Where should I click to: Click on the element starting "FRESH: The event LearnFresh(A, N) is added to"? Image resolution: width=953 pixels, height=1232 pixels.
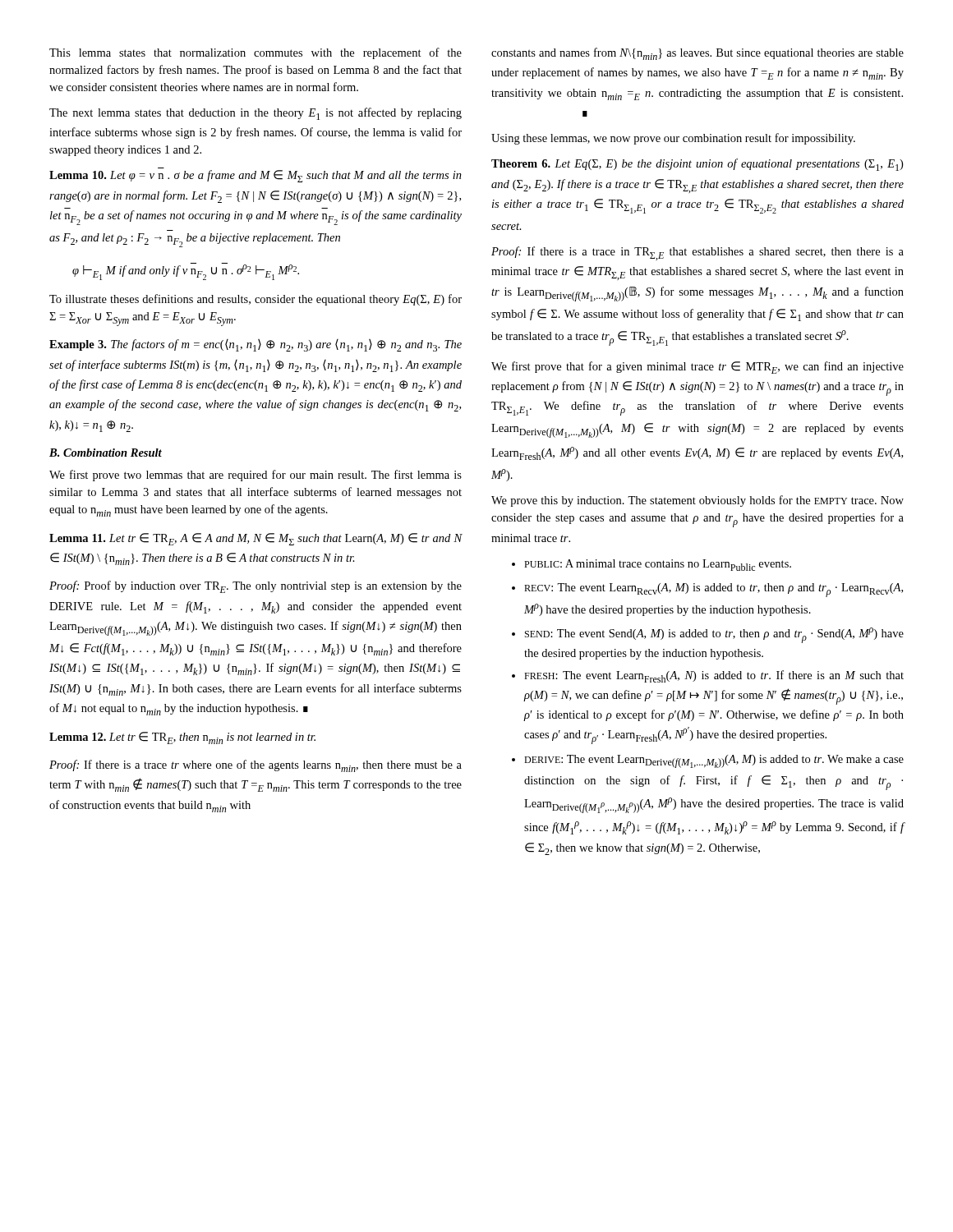(714, 706)
